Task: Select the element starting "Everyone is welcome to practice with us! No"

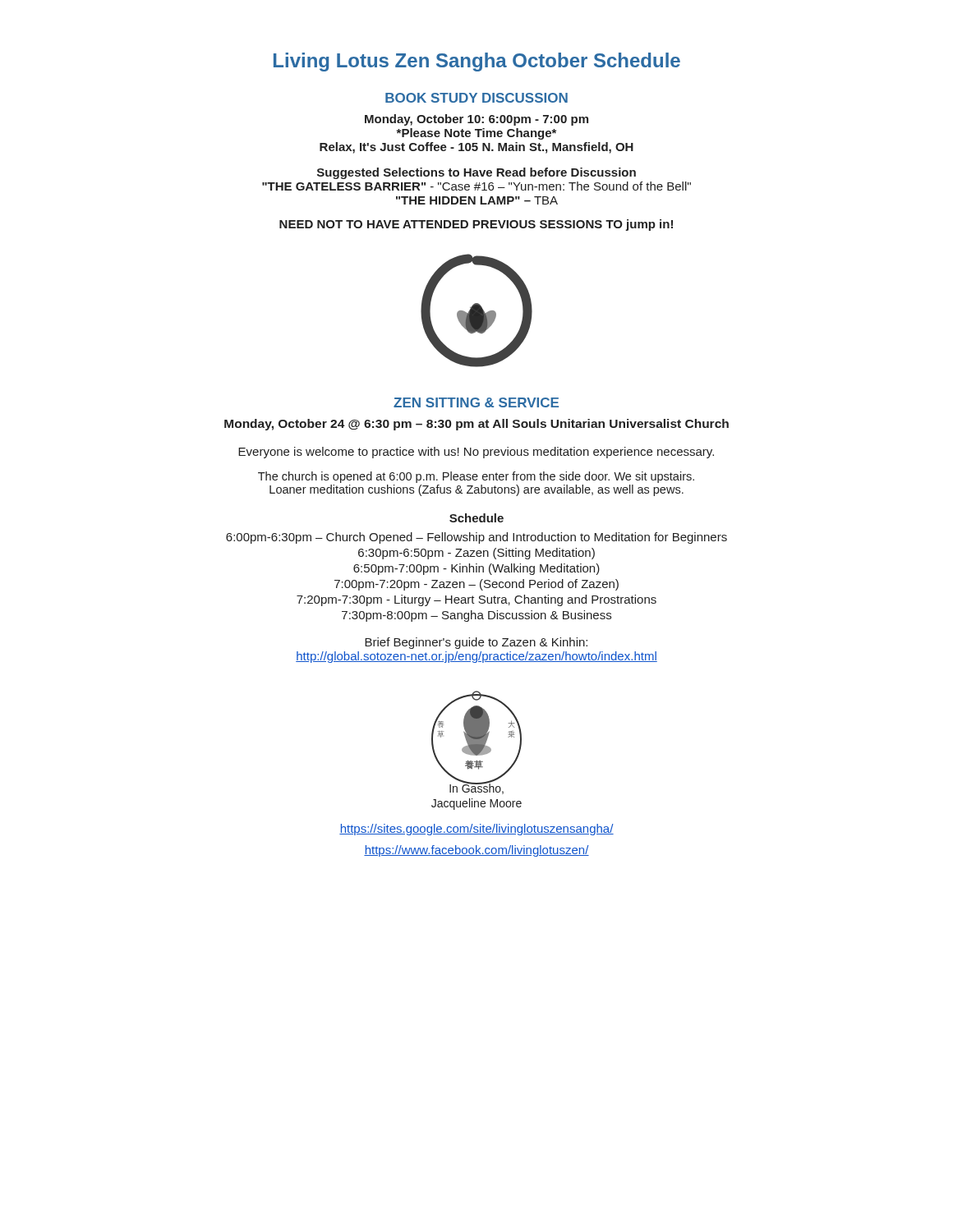Action: pos(476,451)
